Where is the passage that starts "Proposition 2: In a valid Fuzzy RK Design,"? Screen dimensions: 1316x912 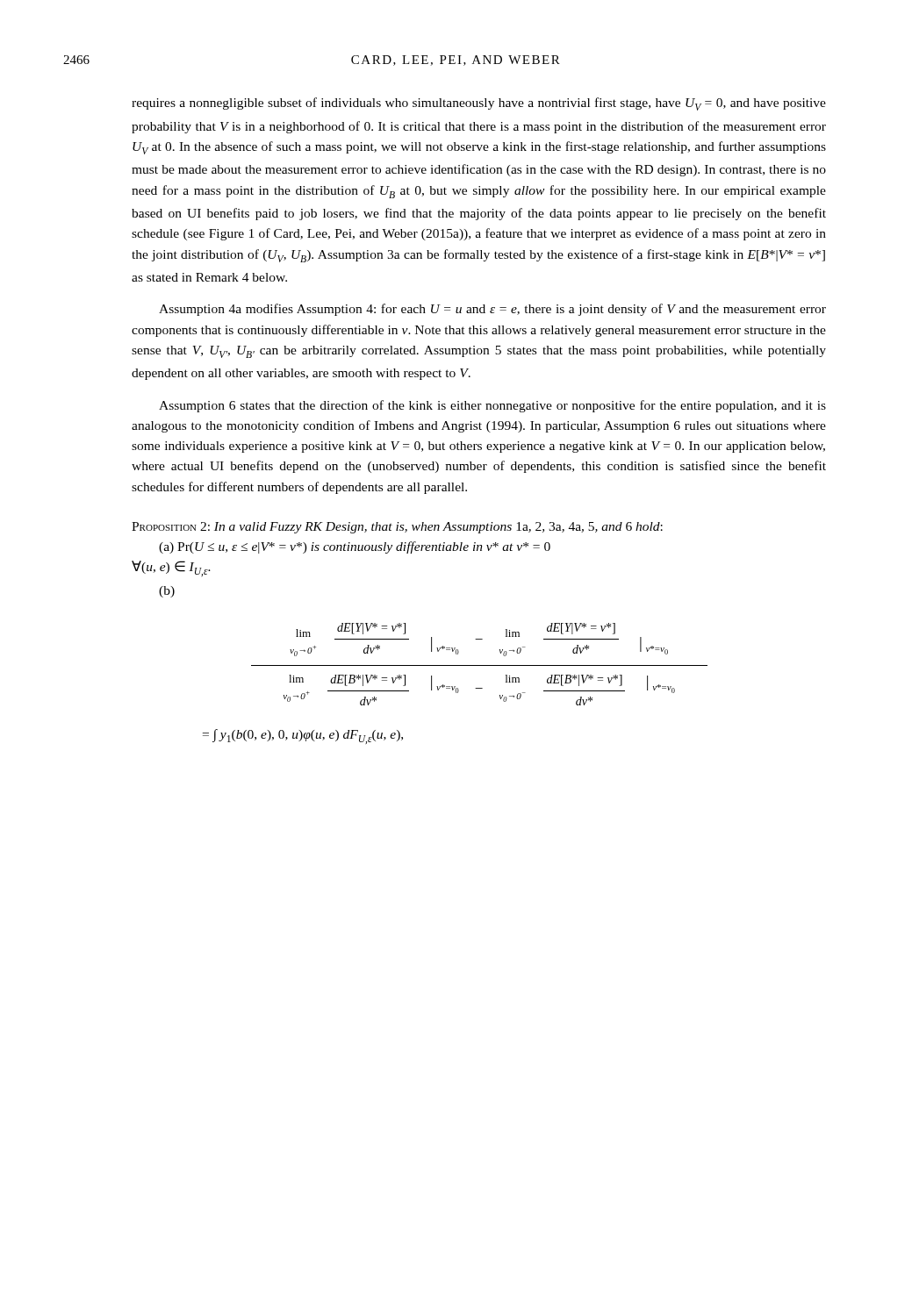coord(398,558)
